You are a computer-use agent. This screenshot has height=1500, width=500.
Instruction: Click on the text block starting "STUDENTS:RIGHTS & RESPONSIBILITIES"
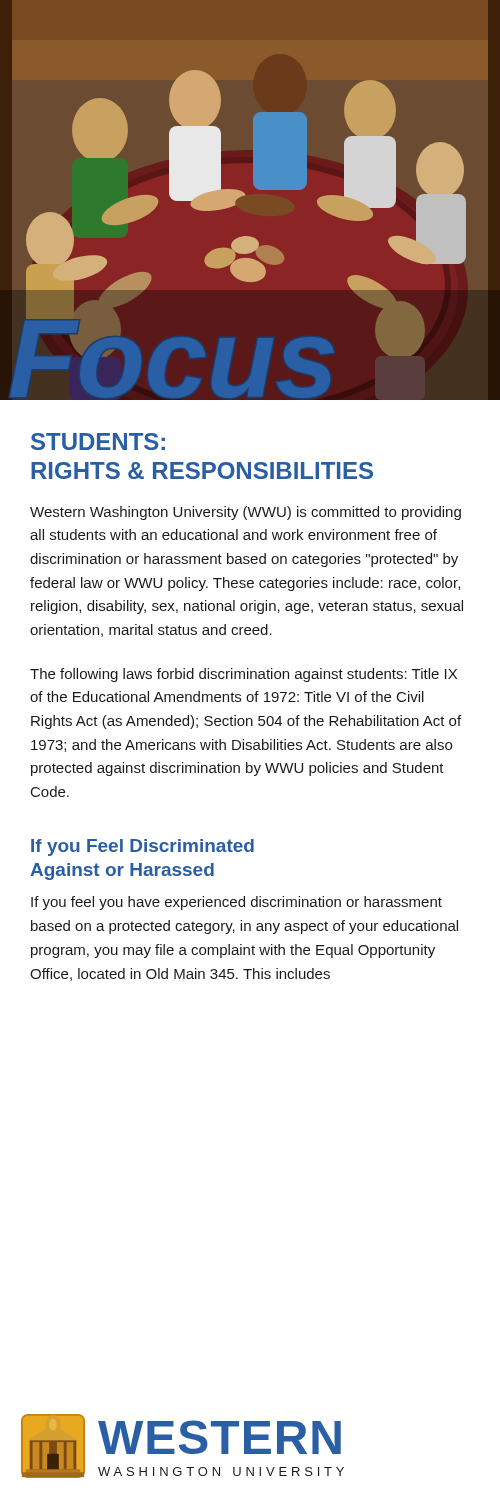[x=202, y=456]
